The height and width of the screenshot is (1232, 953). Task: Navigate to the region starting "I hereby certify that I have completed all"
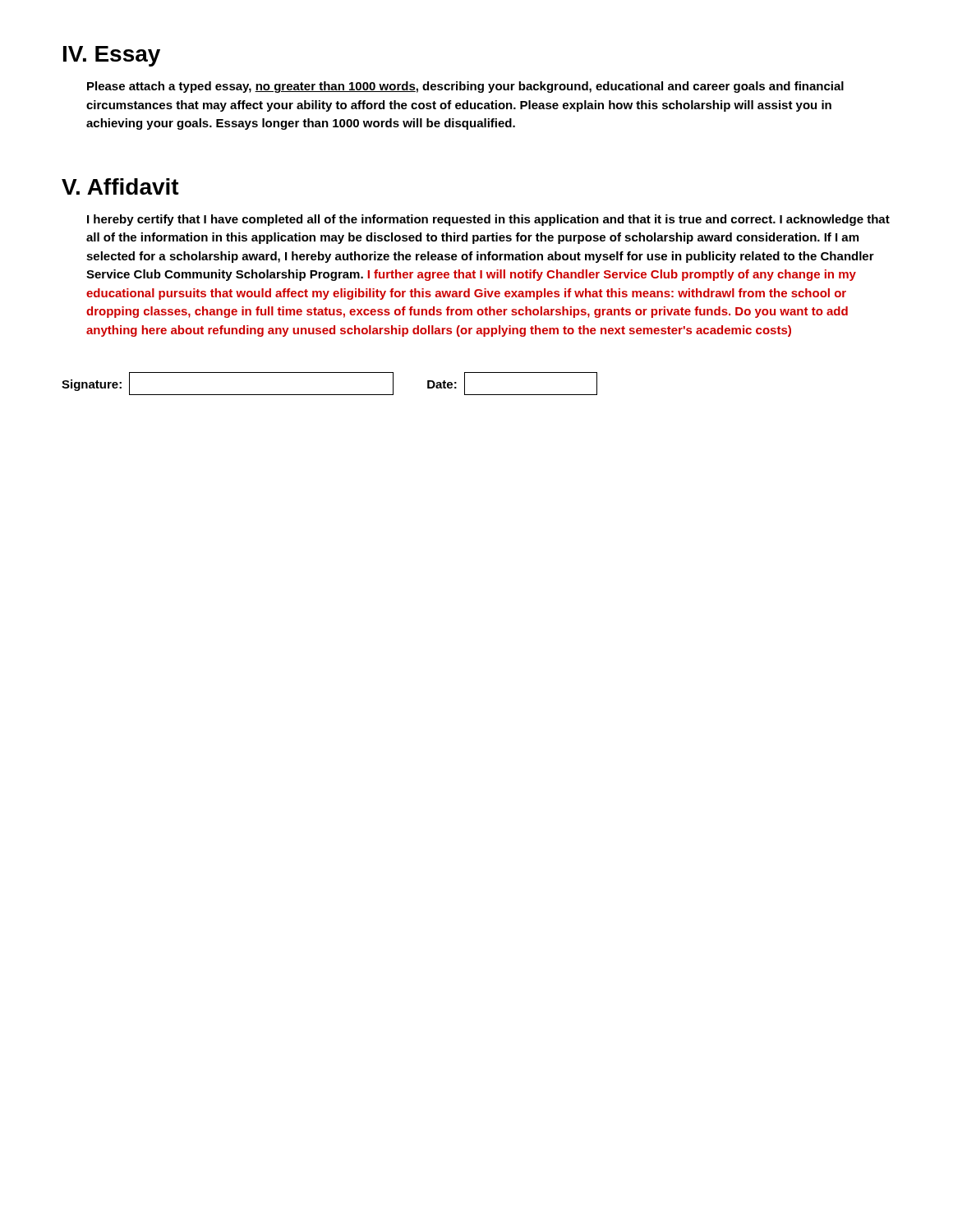[489, 274]
